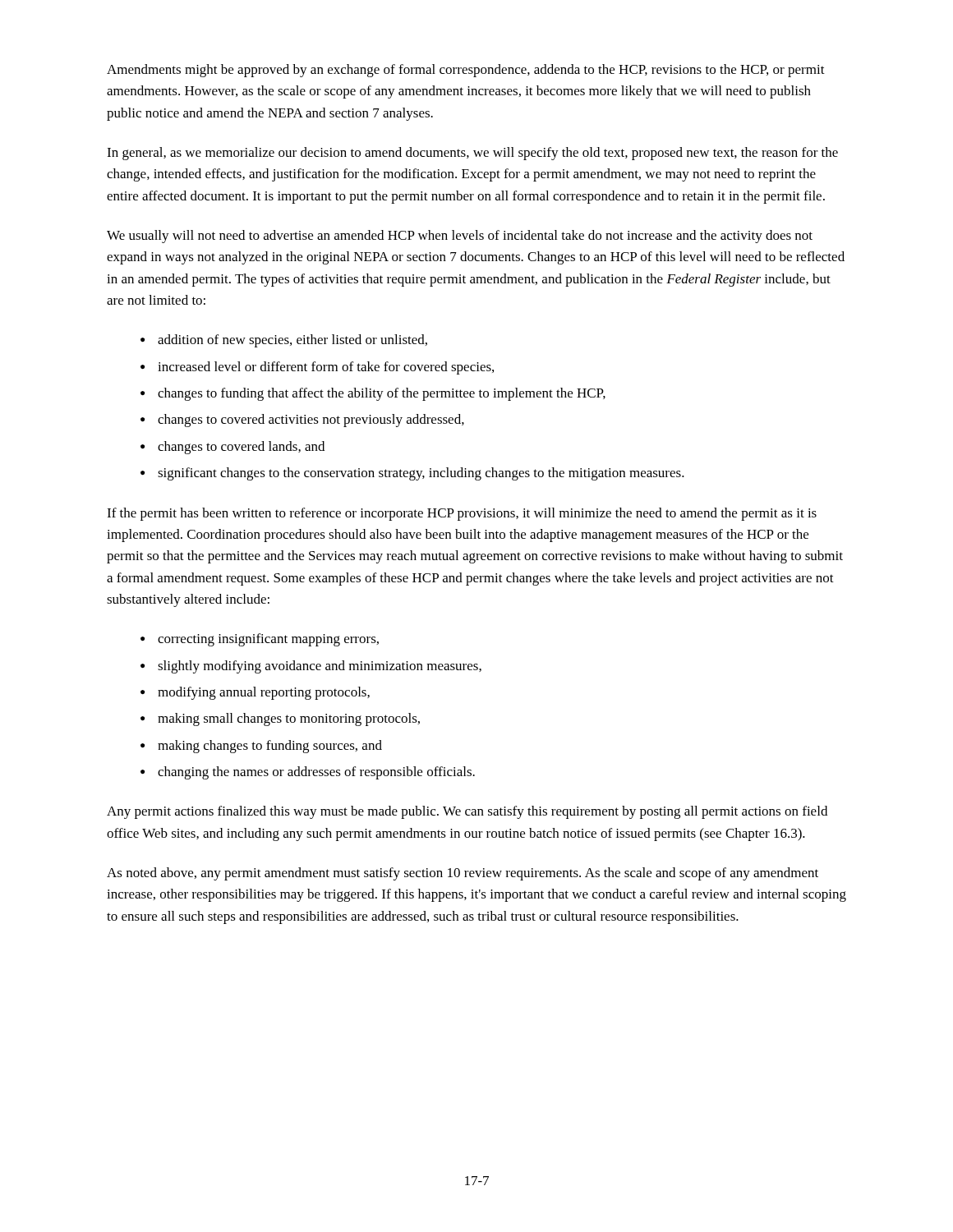953x1232 pixels.
Task: Select the passage starting "significant changes to"
Action: coord(421,473)
